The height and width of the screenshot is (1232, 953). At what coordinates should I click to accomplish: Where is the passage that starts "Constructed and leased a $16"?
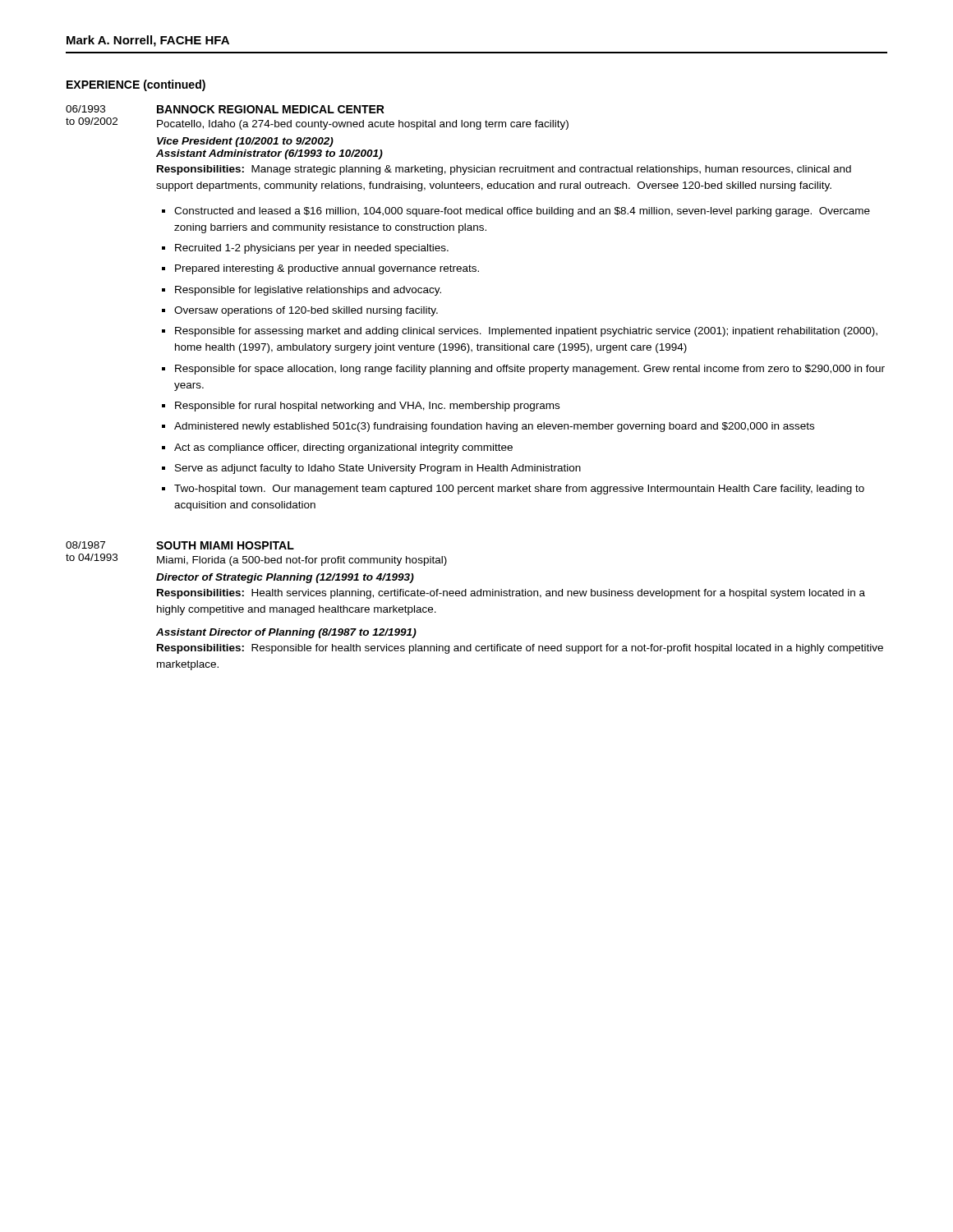tap(522, 219)
